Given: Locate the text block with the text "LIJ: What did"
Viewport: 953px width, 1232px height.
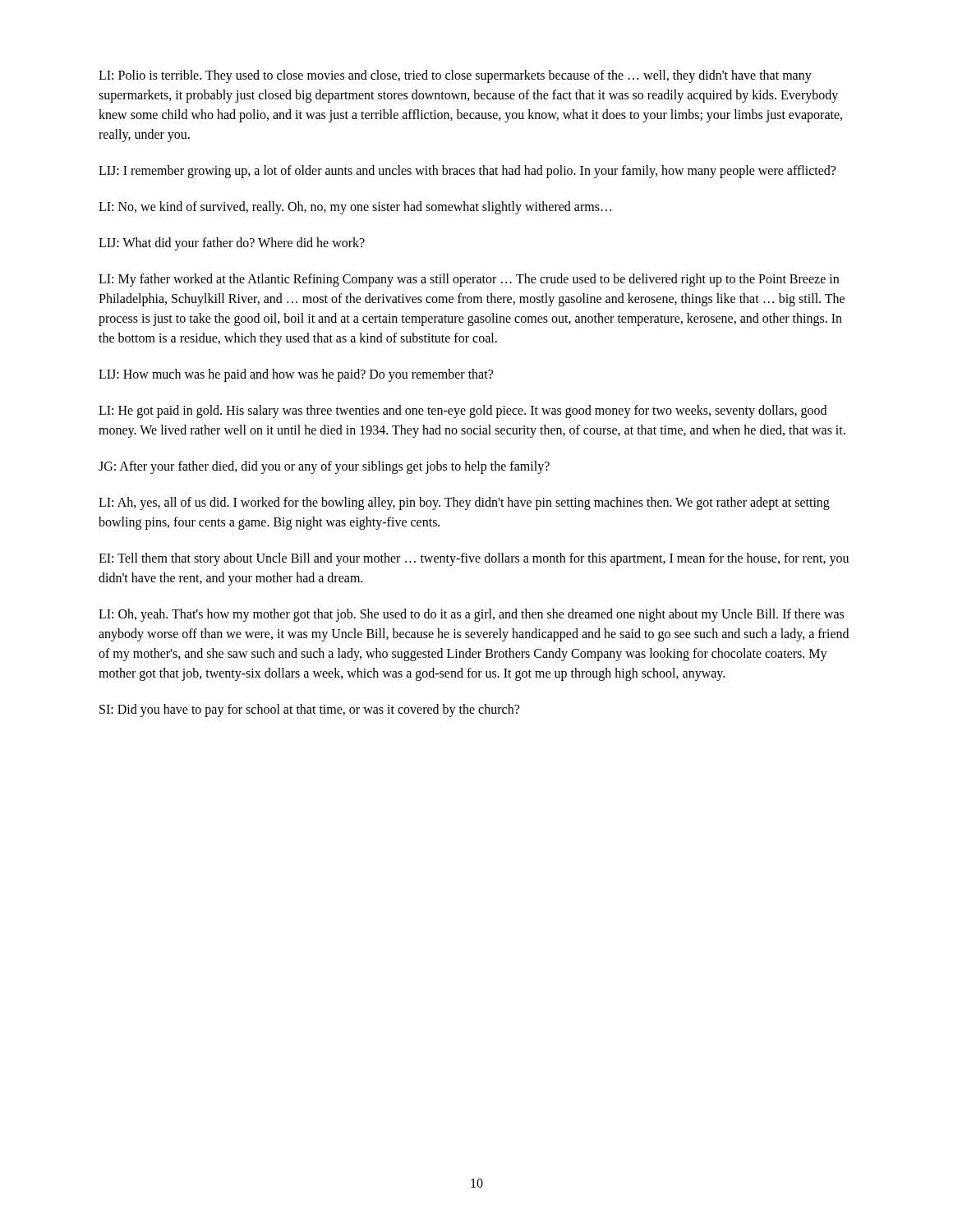Looking at the screenshot, I should pos(232,243).
